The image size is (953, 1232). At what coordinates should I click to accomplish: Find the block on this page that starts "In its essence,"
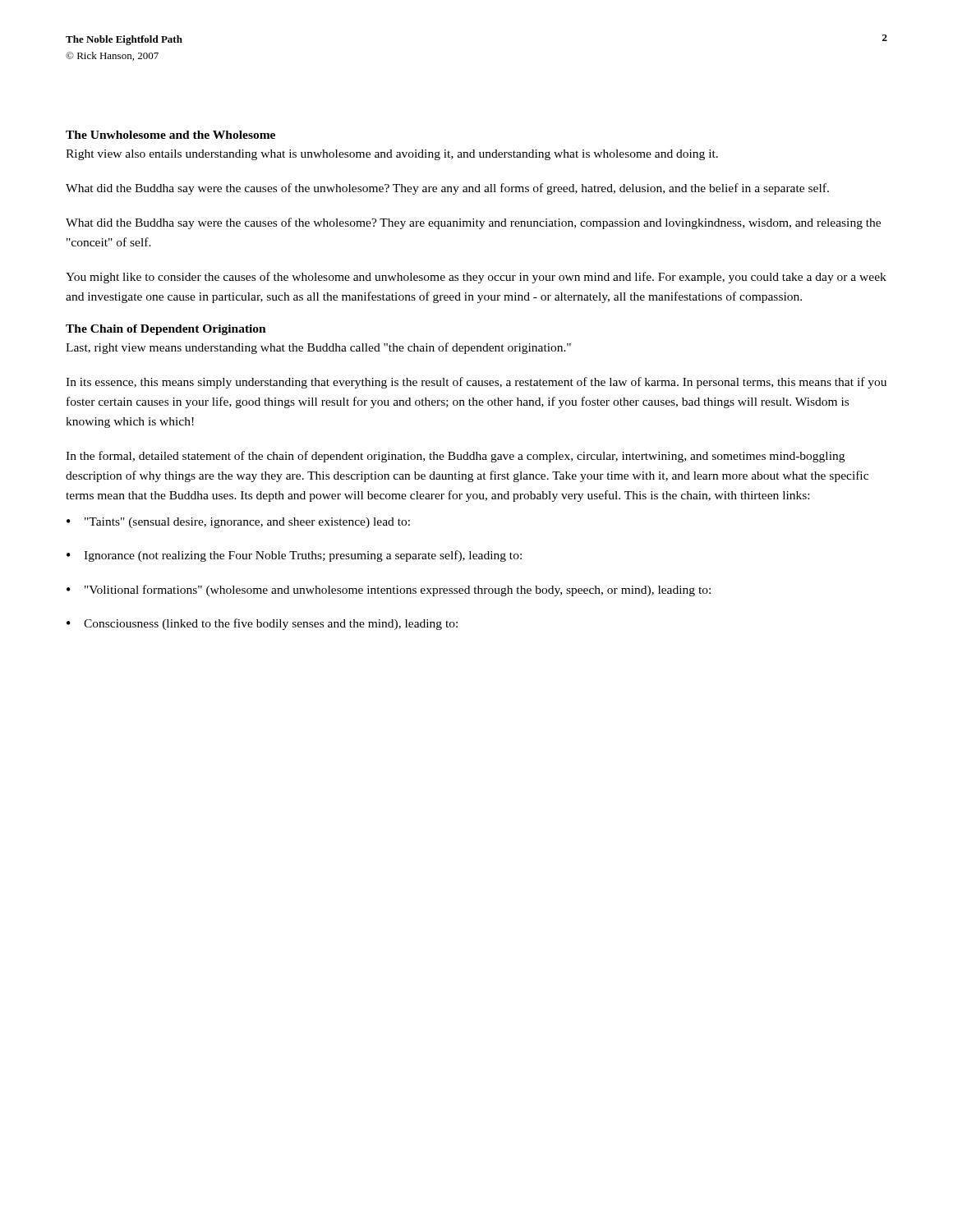coord(476,401)
